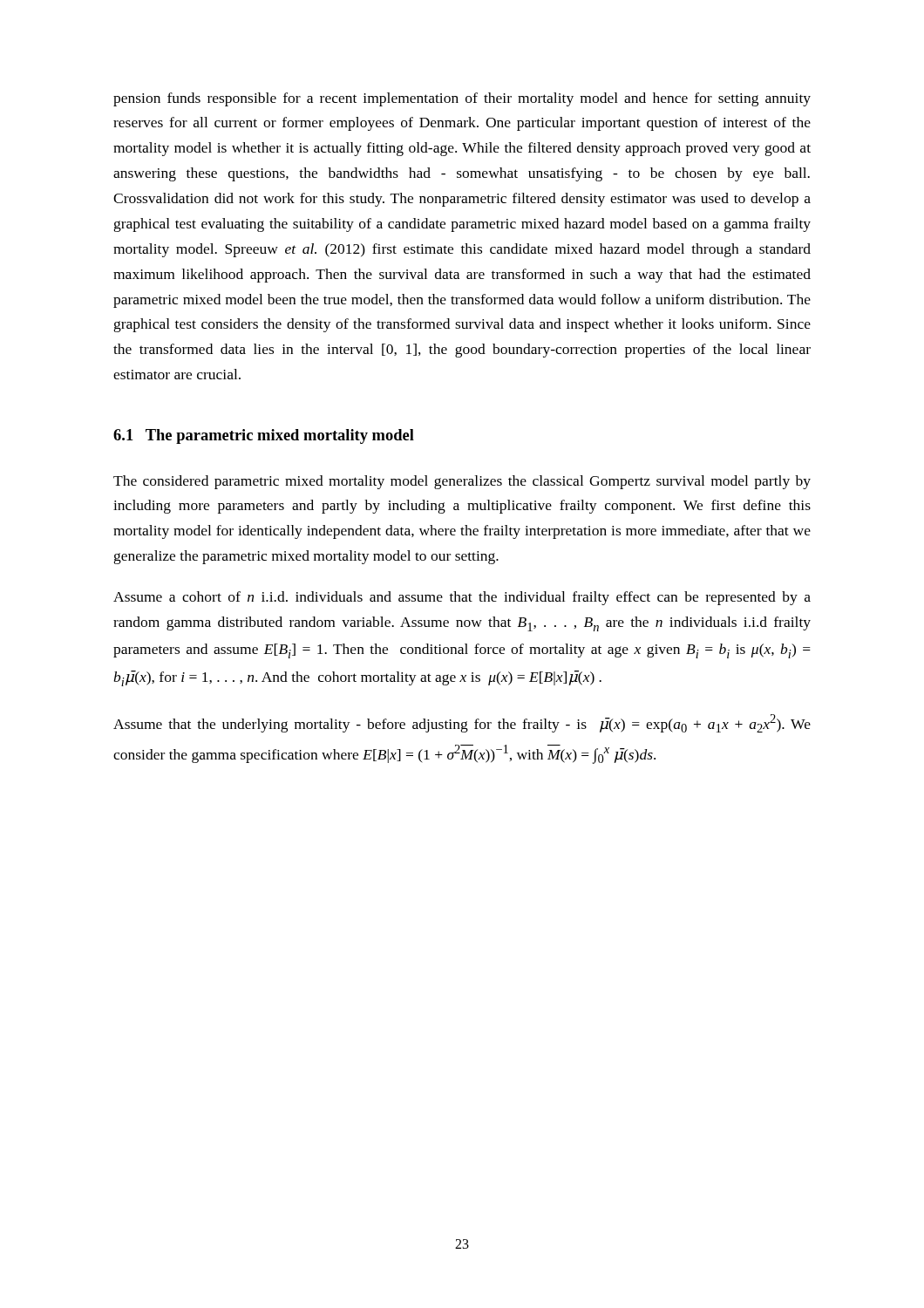Find the text block that reads "pension funds responsible for a recent implementation of"
Screen dimensions: 1308x924
[x=462, y=236]
